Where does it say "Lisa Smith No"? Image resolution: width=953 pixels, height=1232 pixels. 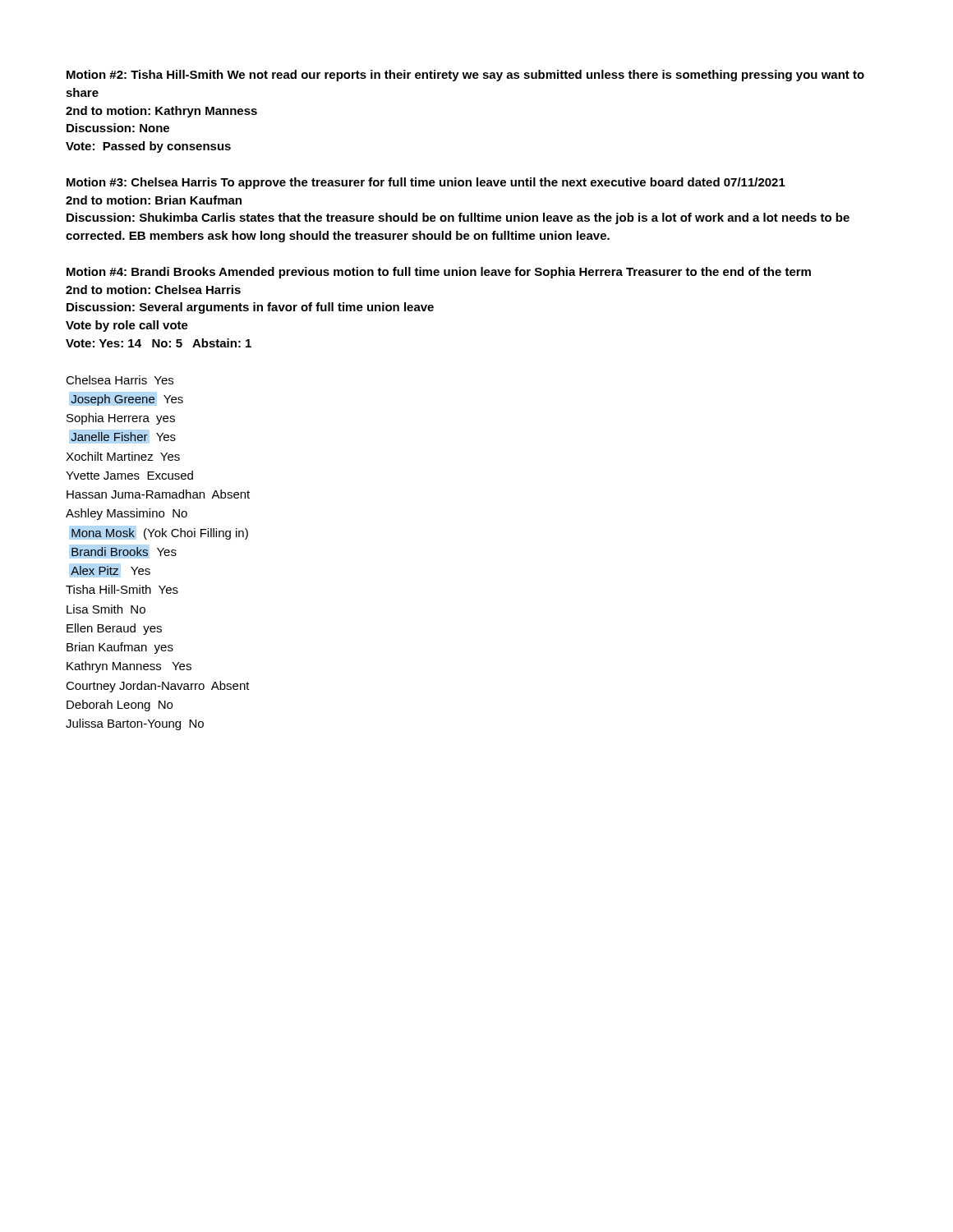click(106, 609)
